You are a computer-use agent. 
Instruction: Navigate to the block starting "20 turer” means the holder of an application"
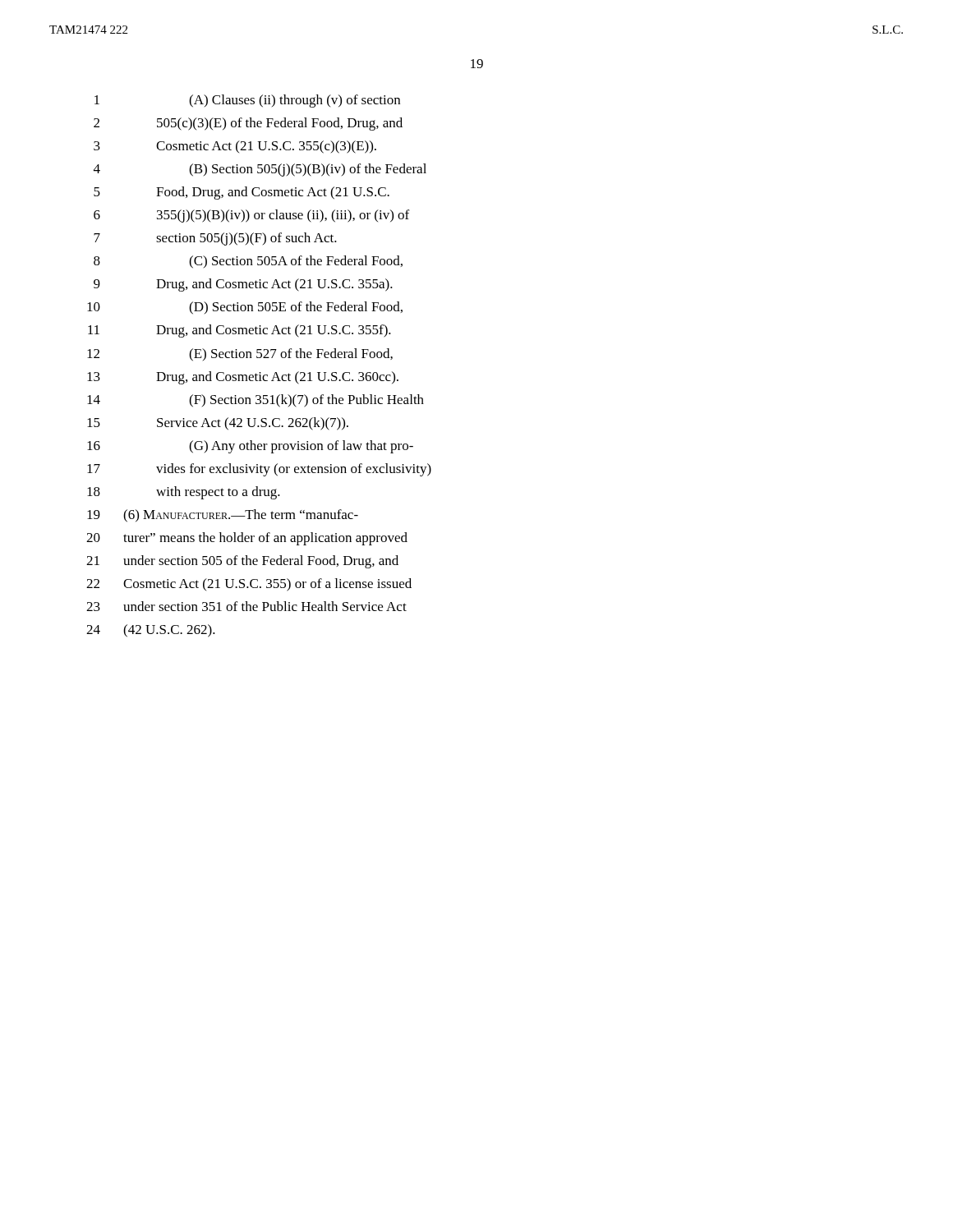tap(247, 539)
